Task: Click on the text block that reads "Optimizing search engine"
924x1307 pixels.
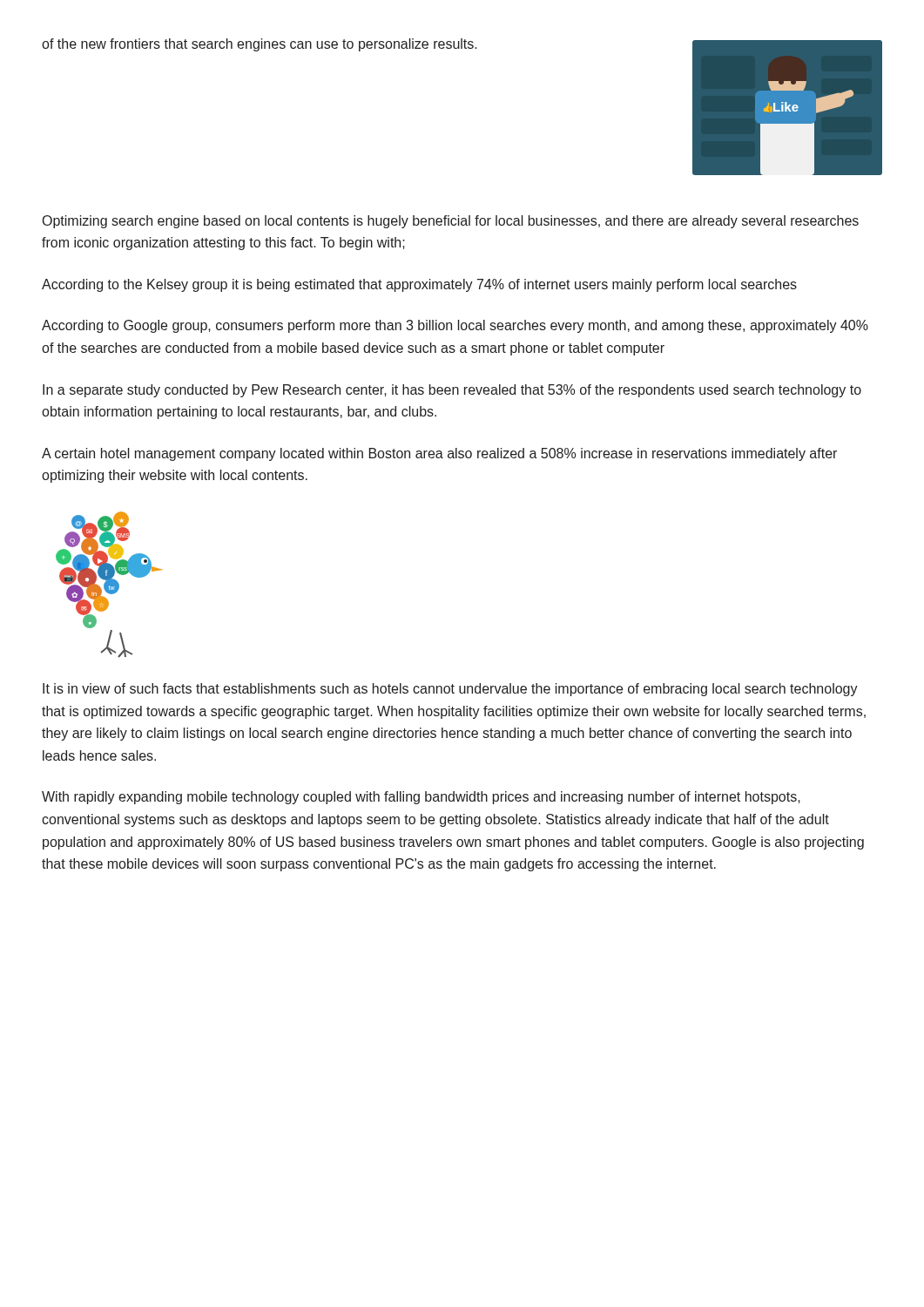Action: pos(450,232)
